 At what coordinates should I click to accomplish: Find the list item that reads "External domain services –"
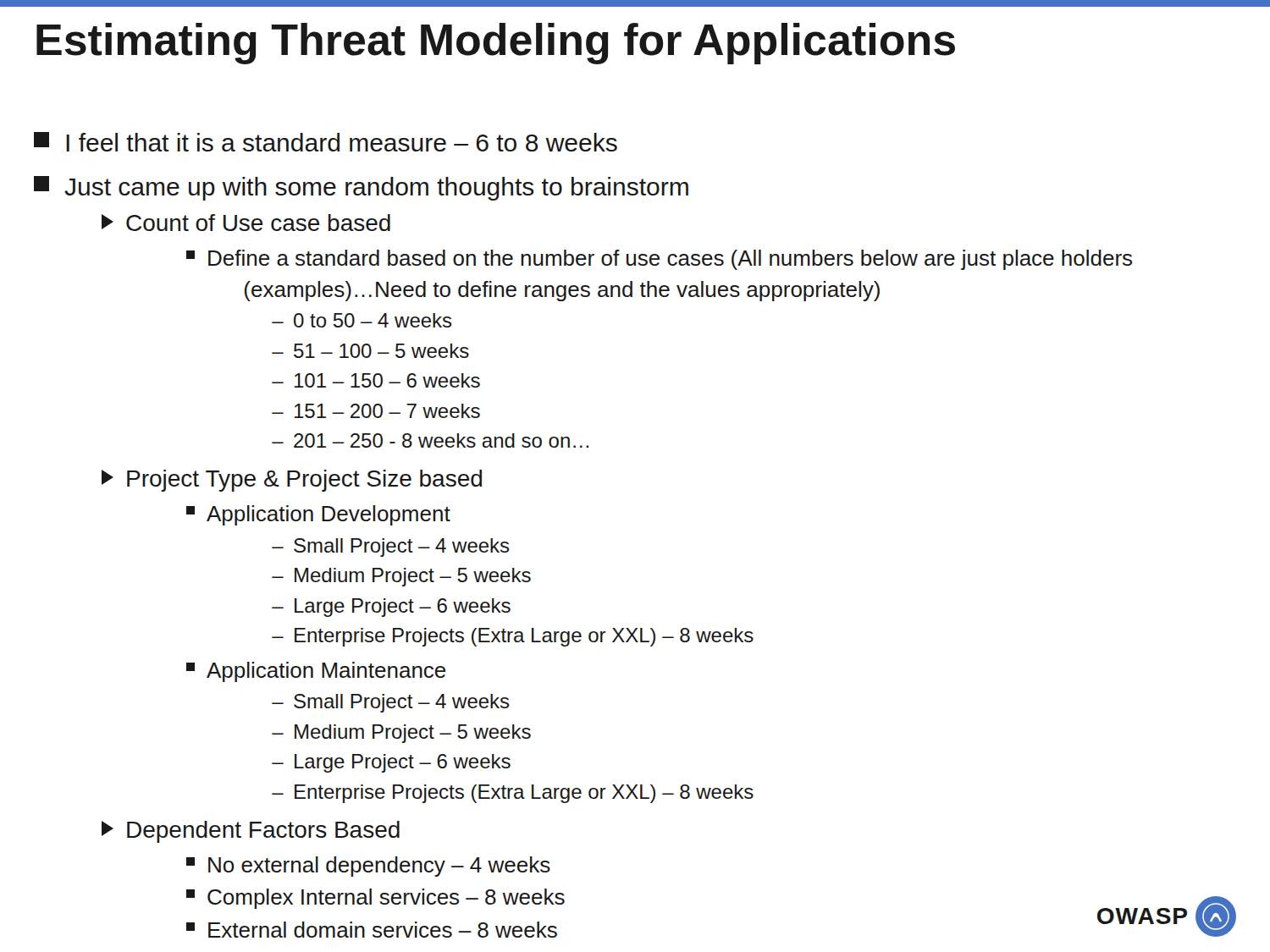[372, 930]
